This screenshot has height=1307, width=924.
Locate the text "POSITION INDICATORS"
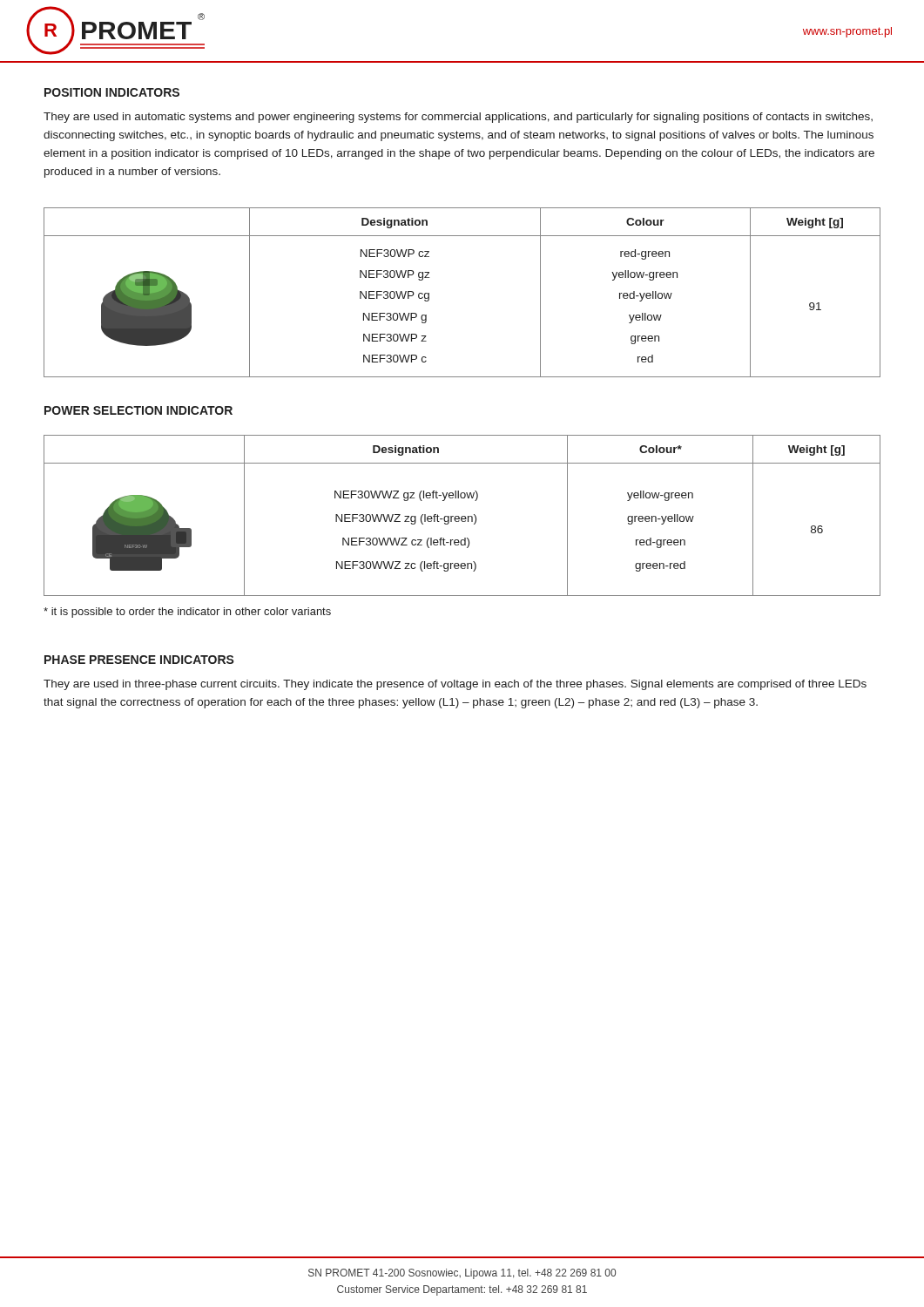pos(112,92)
